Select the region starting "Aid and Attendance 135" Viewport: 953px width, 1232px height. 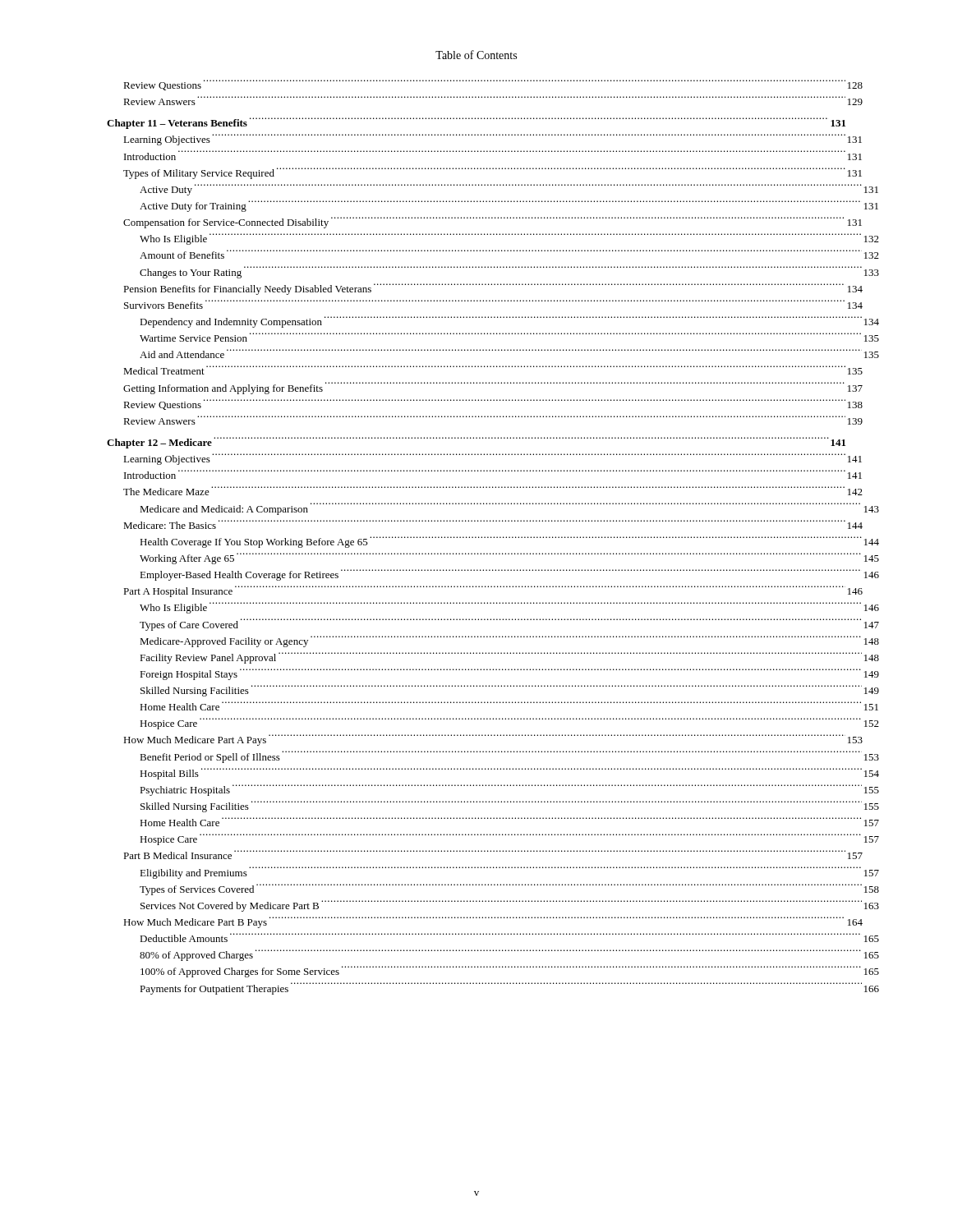pyautogui.click(x=509, y=355)
